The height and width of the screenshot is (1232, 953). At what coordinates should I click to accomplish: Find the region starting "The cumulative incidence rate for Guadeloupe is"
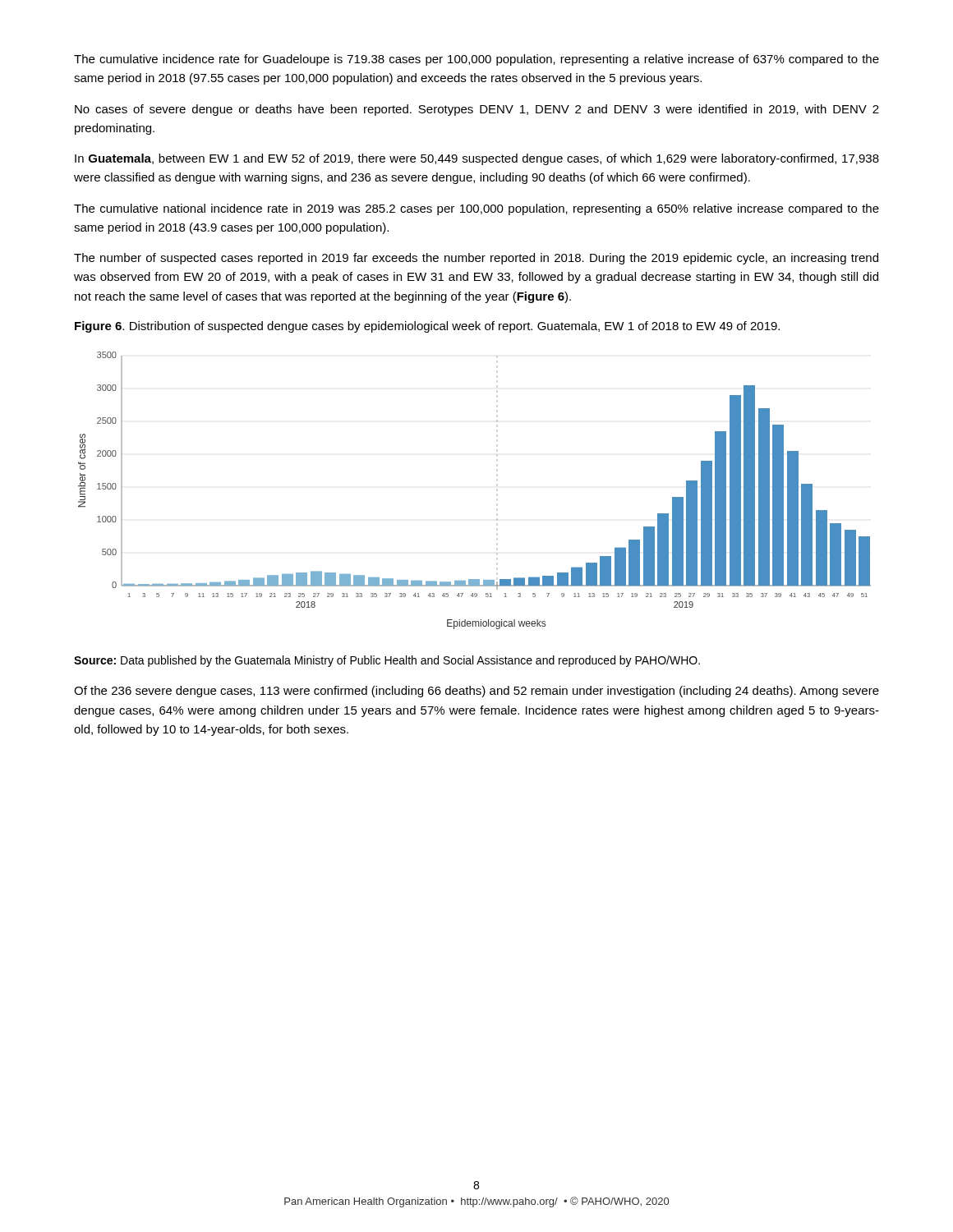click(476, 68)
